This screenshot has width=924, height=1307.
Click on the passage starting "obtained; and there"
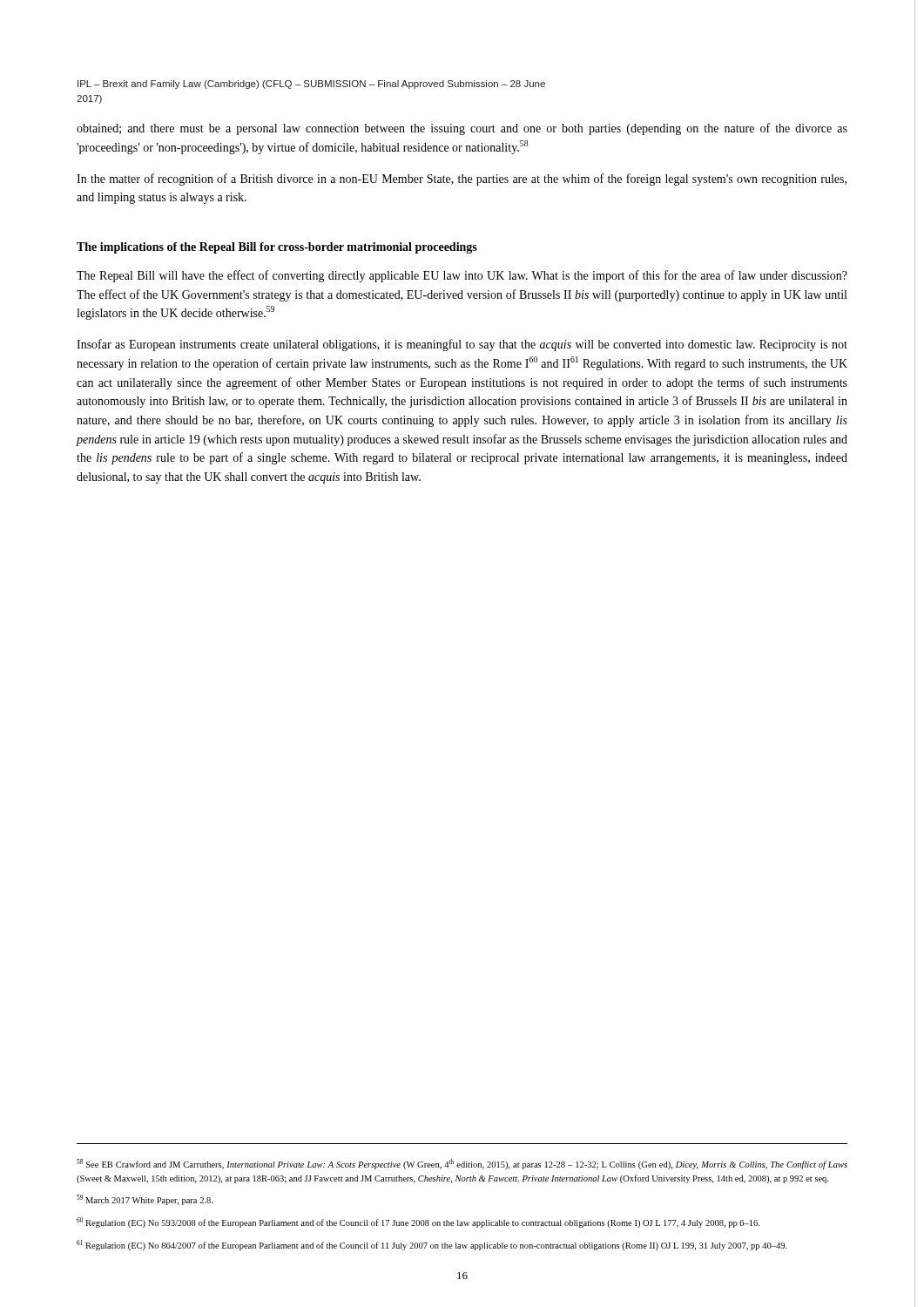pos(462,139)
